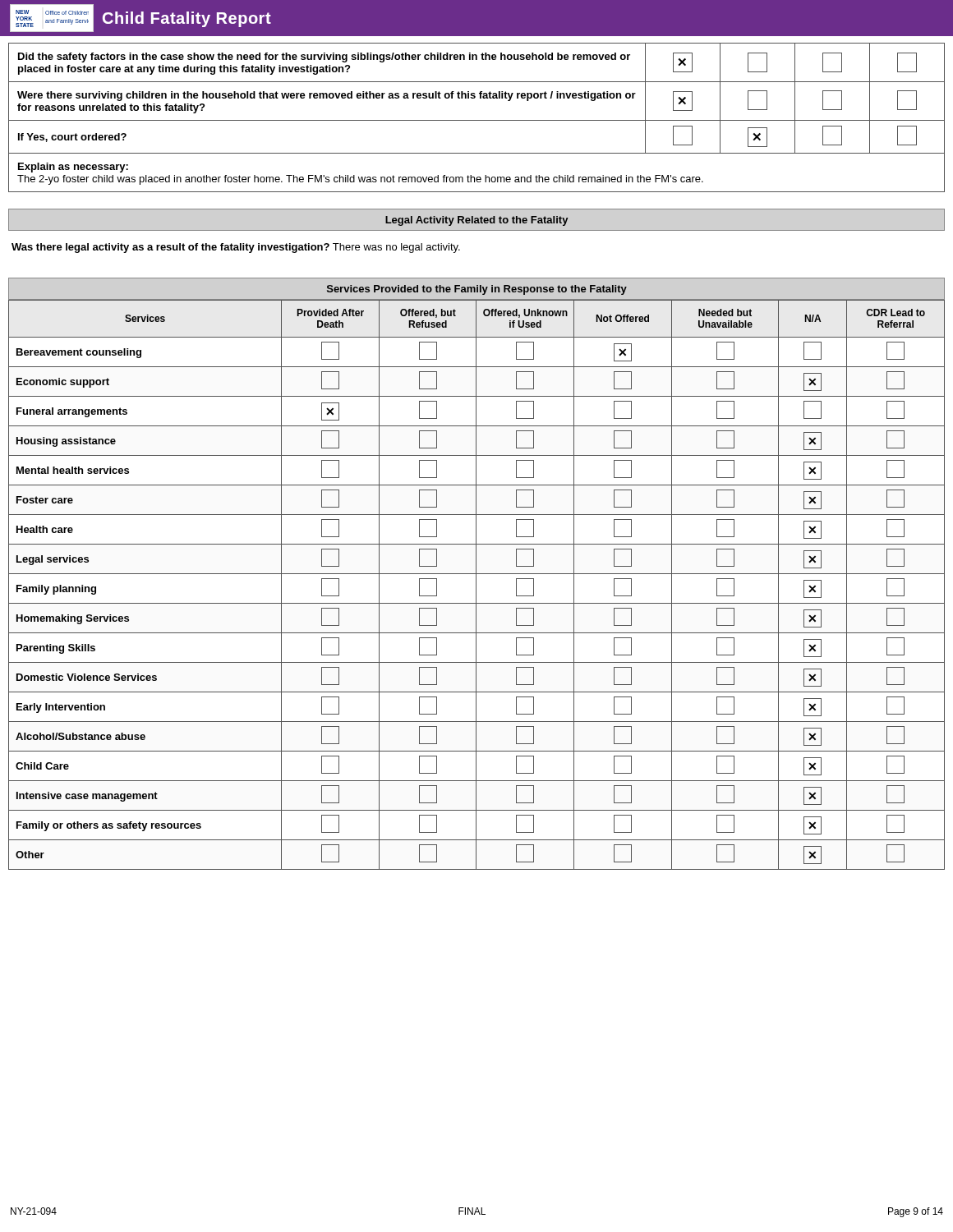Select the table that reads "Homemaking Services"
Screen dimensions: 1232x953
coord(476,585)
